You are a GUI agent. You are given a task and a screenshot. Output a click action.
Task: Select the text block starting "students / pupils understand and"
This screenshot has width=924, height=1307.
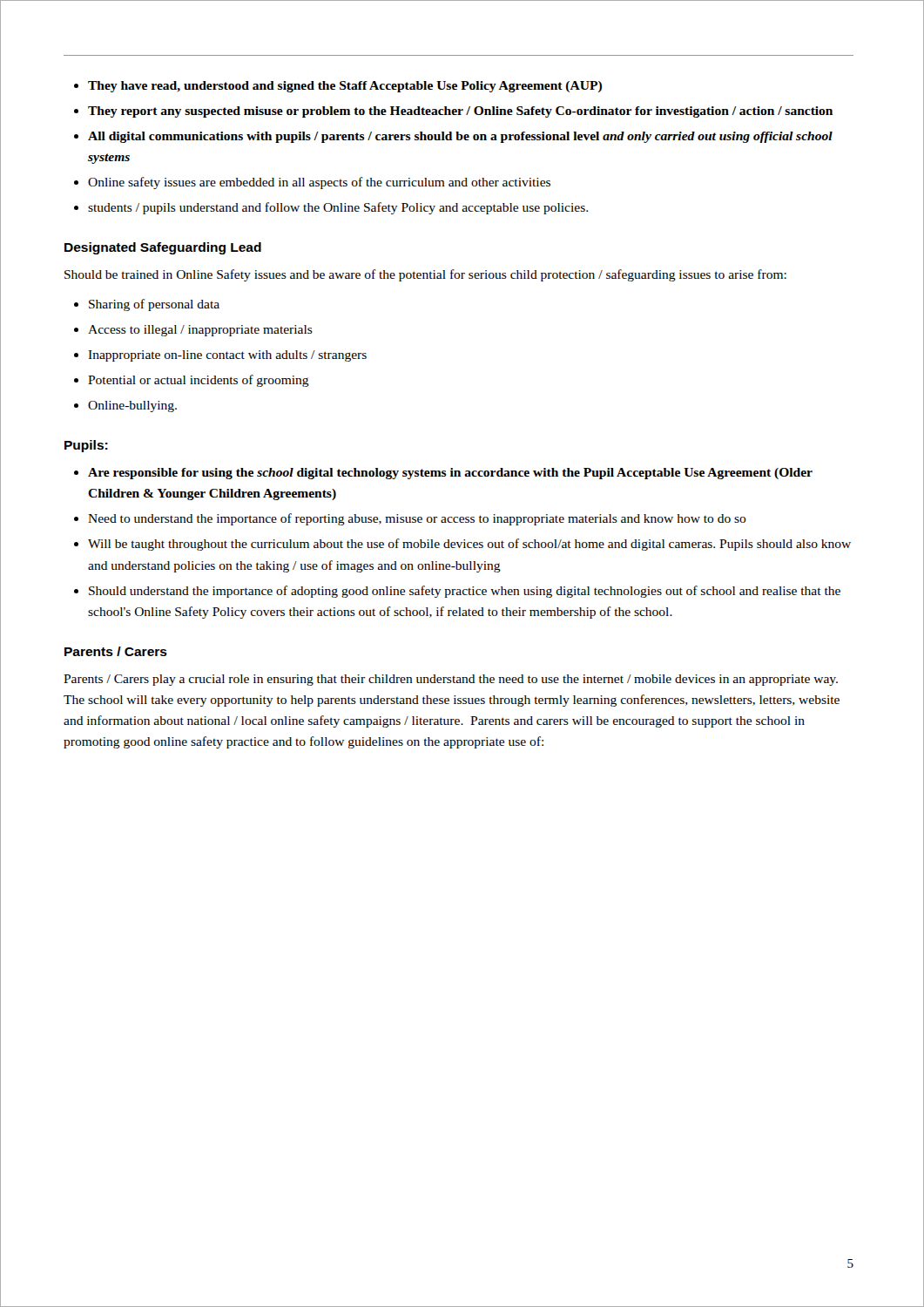(x=338, y=207)
